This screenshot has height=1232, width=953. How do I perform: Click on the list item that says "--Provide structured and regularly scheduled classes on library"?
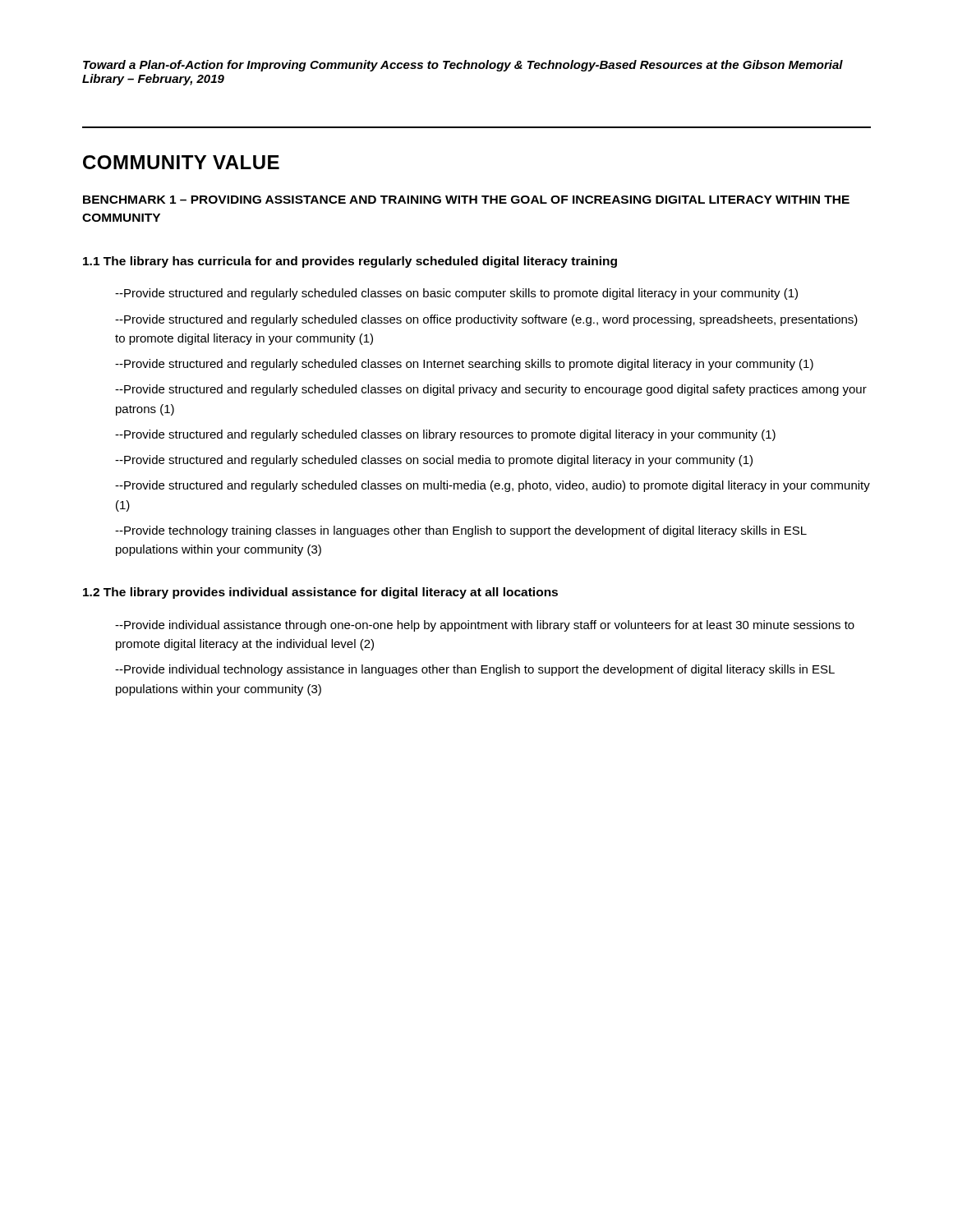point(445,434)
